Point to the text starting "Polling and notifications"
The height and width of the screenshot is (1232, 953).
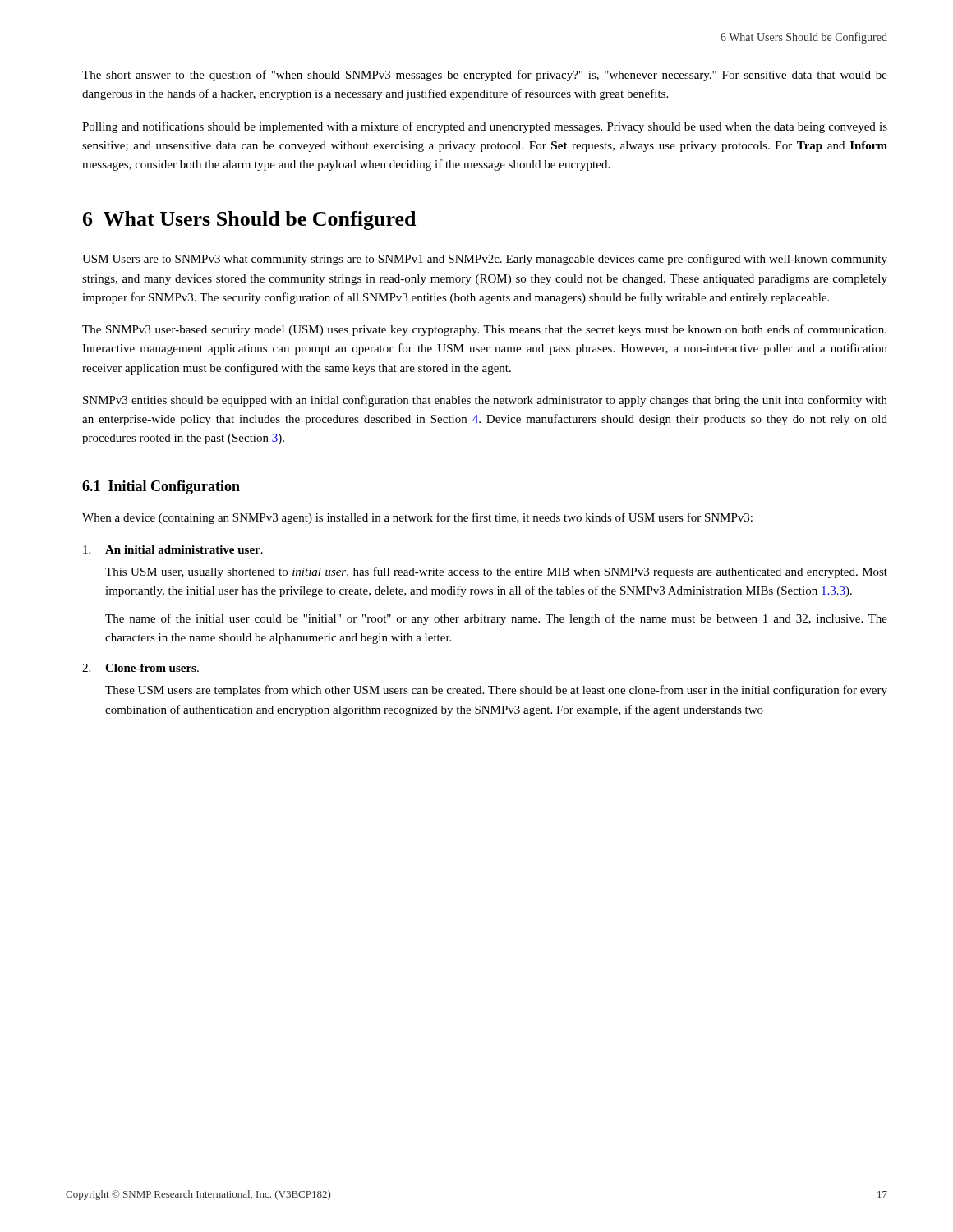click(x=485, y=145)
